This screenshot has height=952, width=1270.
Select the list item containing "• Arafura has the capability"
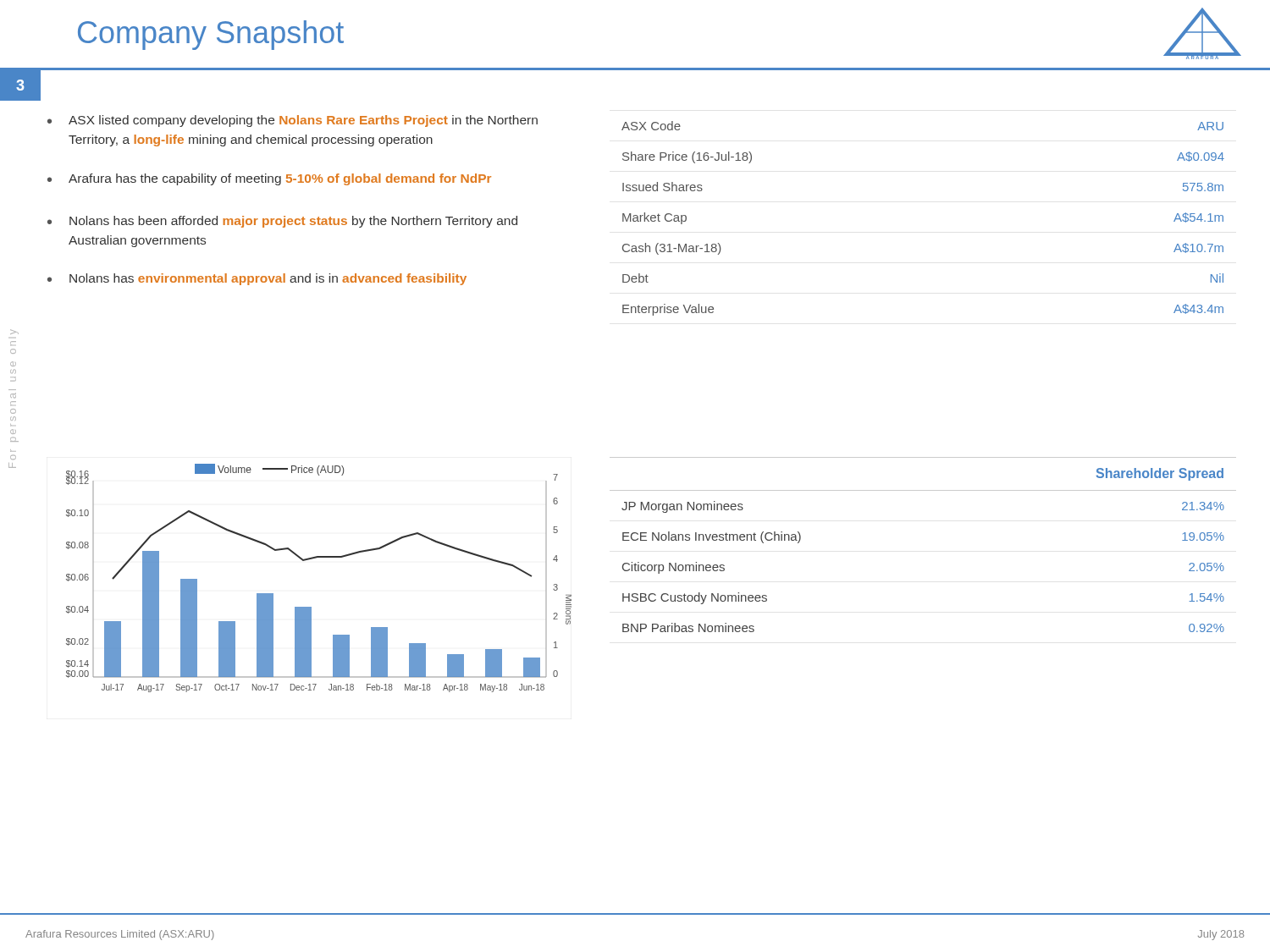point(269,180)
